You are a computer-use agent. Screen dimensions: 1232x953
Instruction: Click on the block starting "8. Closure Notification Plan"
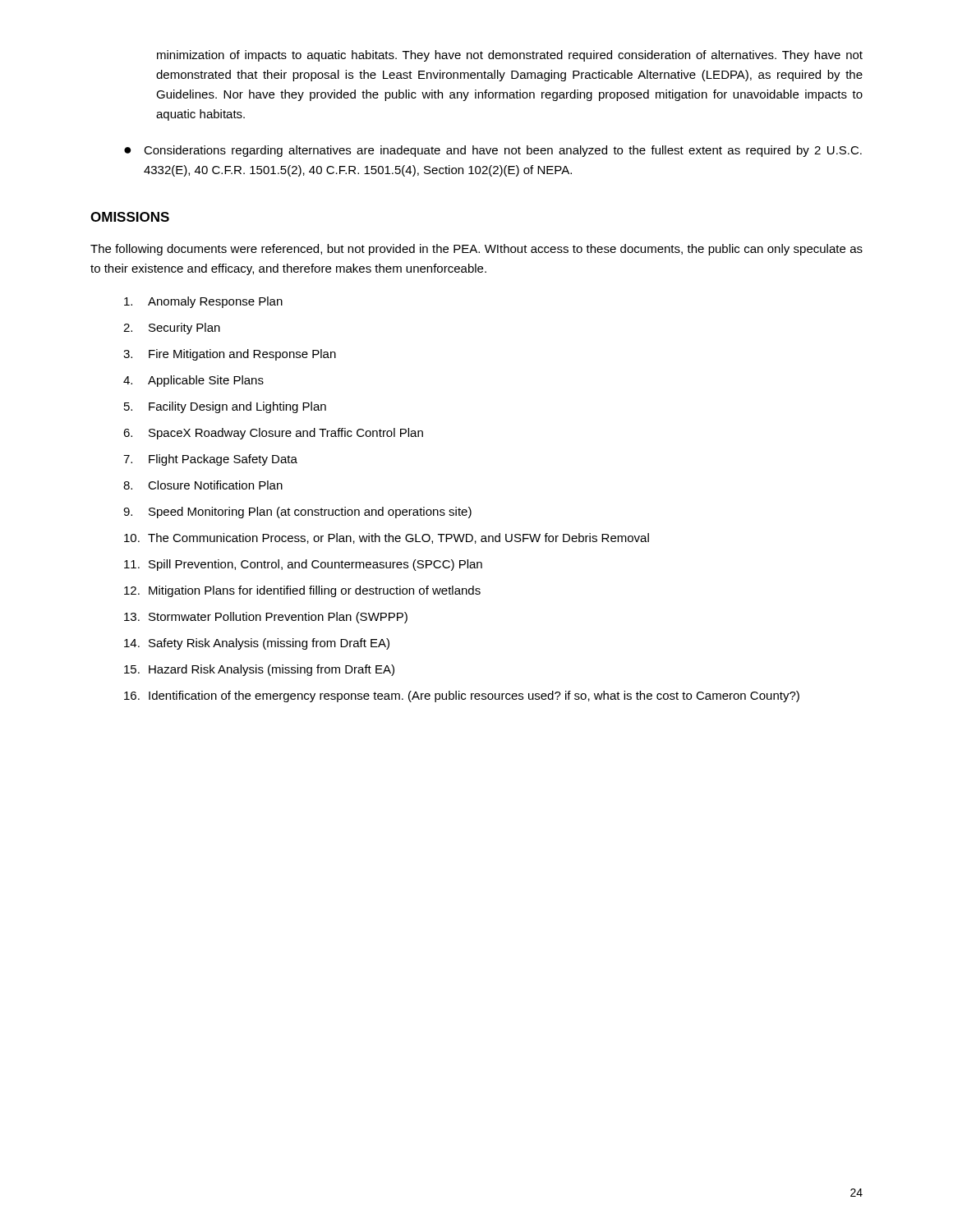(x=203, y=485)
